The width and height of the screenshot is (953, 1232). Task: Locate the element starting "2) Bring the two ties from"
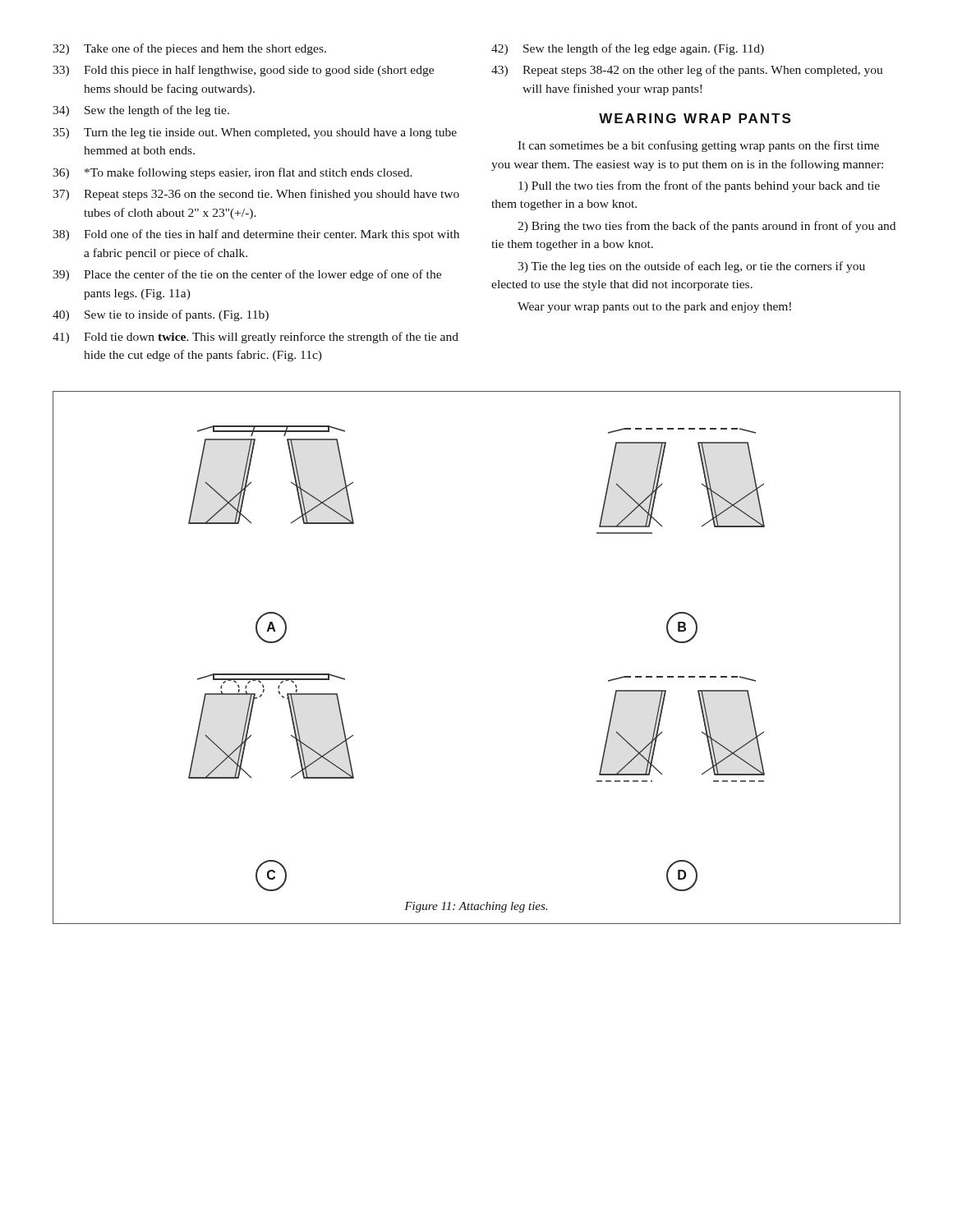[x=694, y=235]
